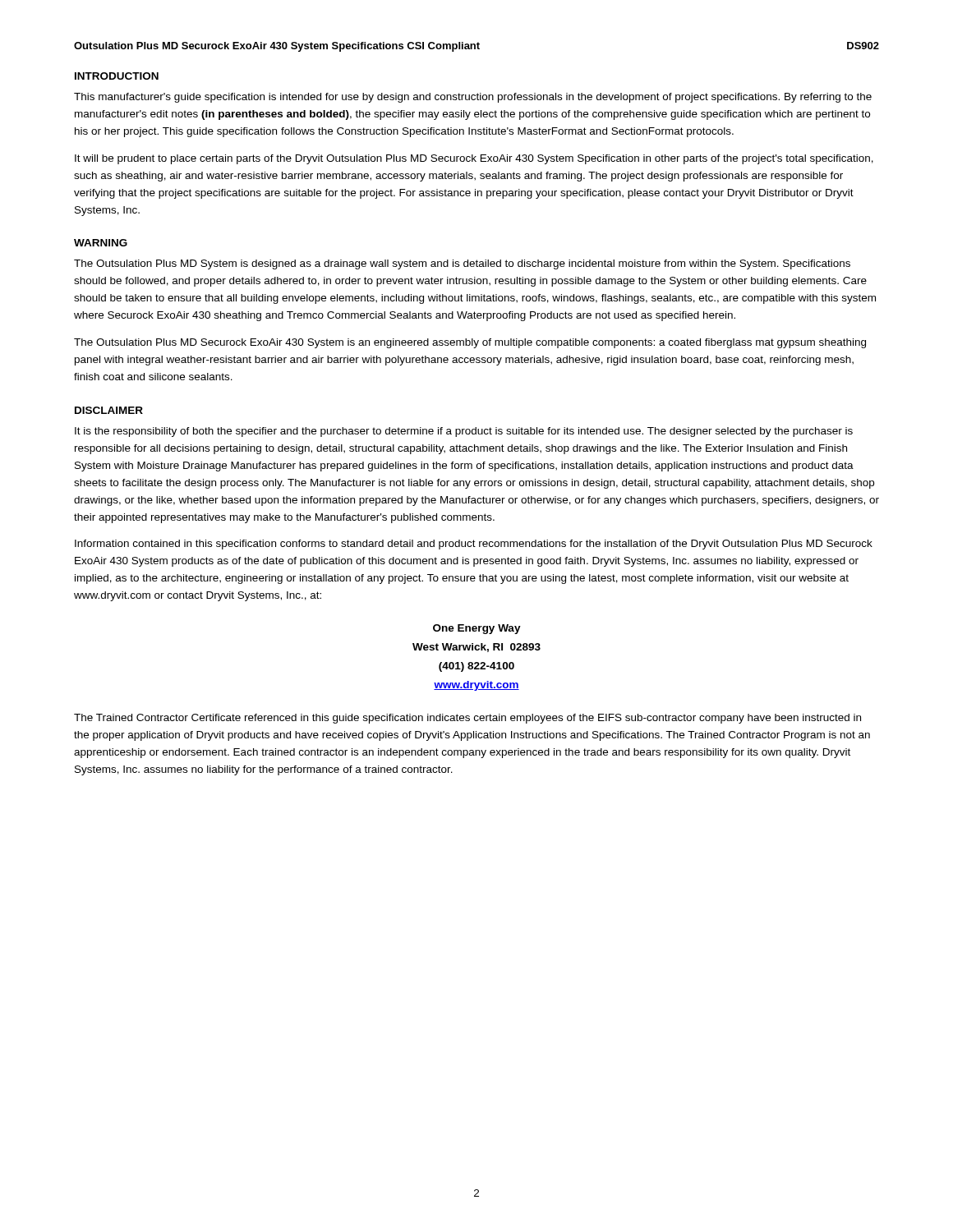The height and width of the screenshot is (1232, 953).
Task: Select the text block containing "One Energy Way West Warwick, RI 02893"
Action: 476,656
